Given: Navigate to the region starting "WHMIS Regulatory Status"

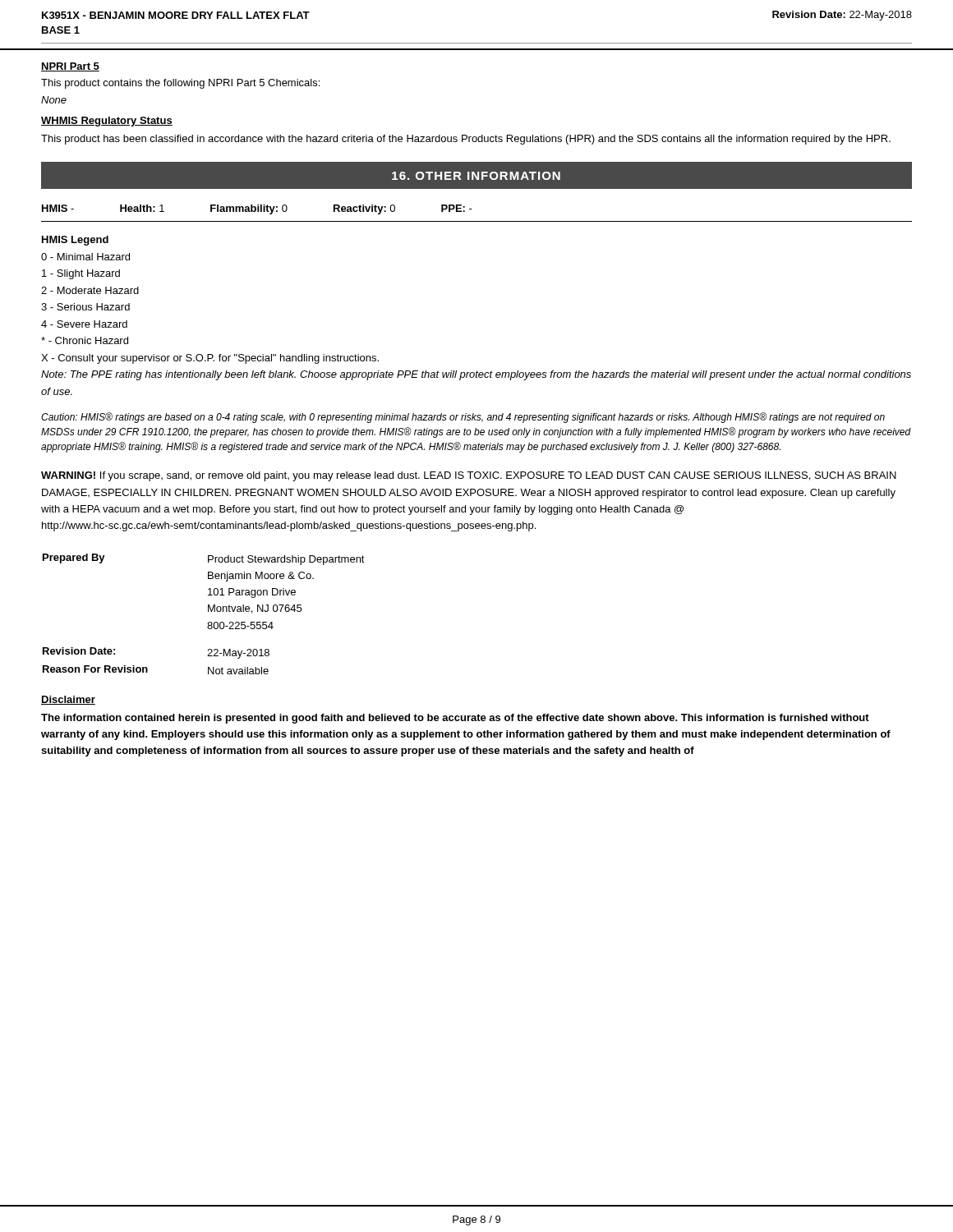Looking at the screenshot, I should [x=107, y=120].
